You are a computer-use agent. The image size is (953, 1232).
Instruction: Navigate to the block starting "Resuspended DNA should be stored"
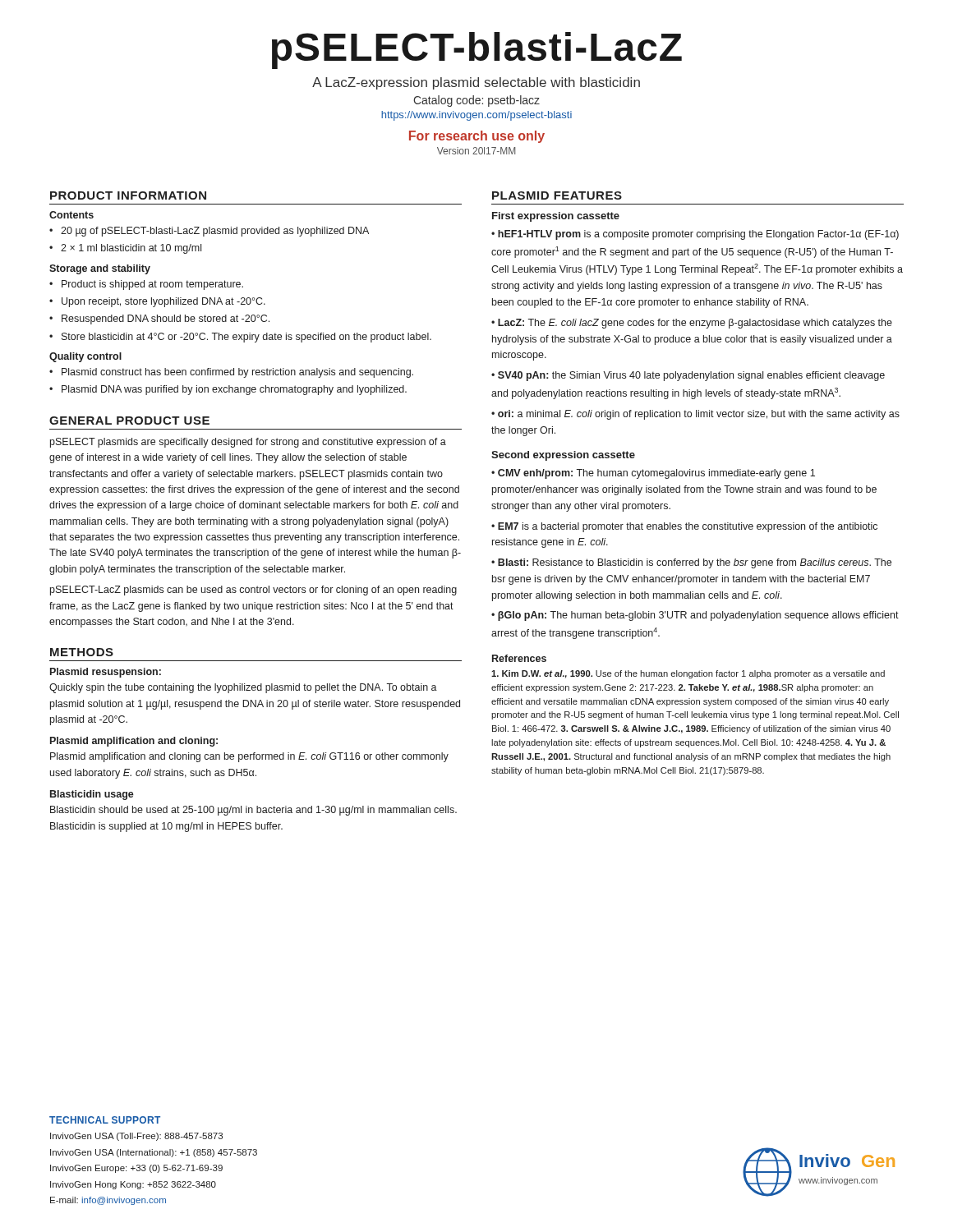[166, 319]
